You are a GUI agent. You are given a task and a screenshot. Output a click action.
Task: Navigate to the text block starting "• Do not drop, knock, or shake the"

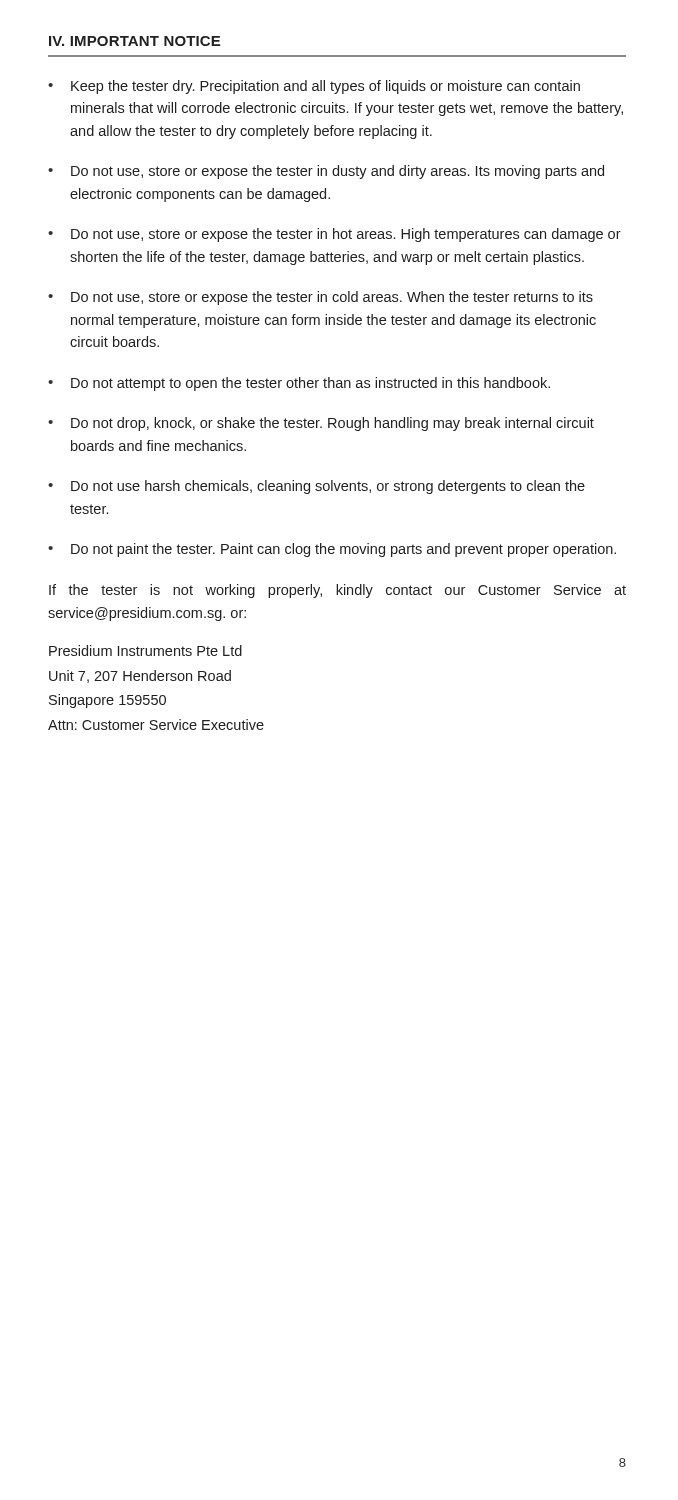pyautogui.click(x=337, y=435)
